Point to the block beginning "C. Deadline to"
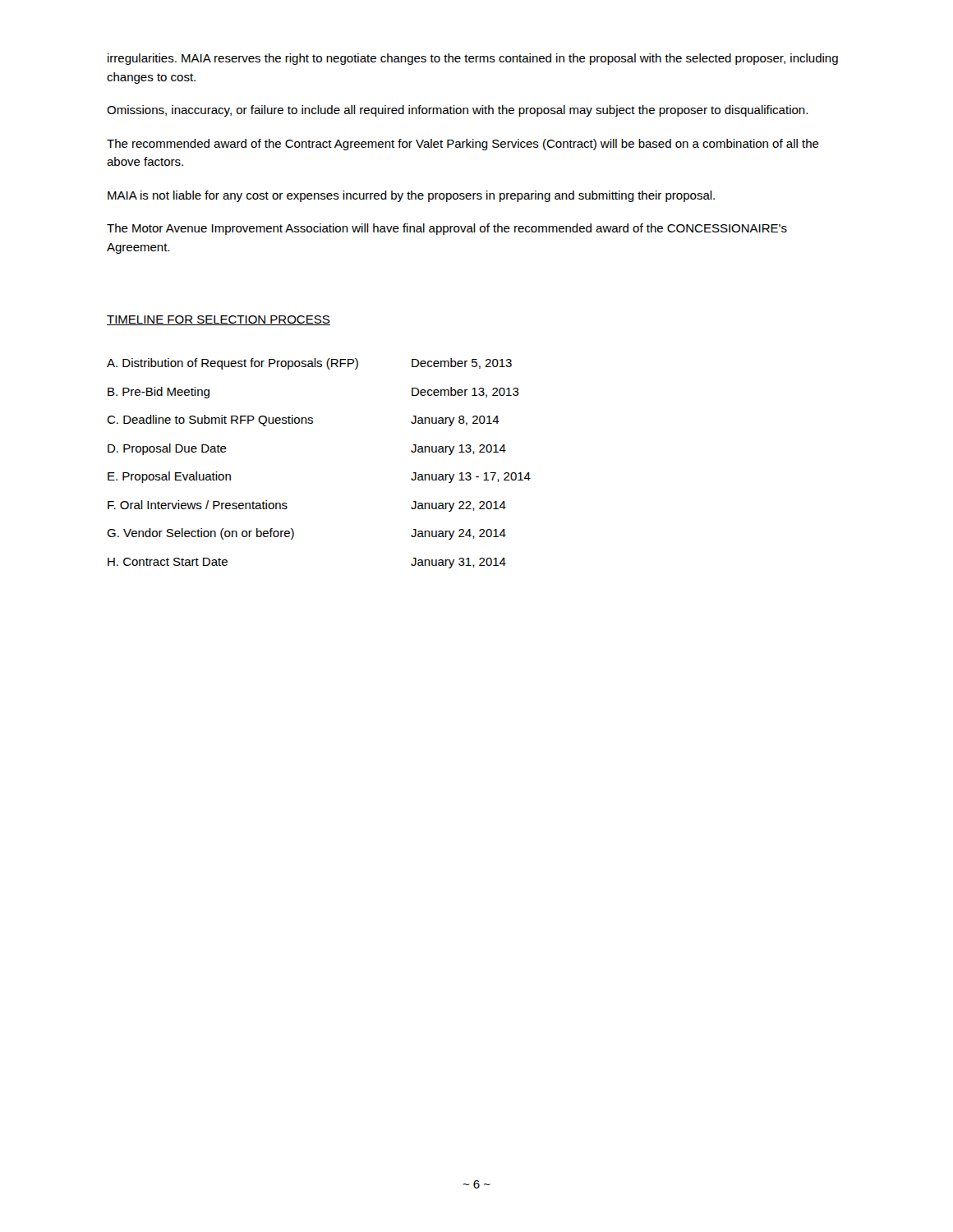The width and height of the screenshot is (953, 1232). click(210, 419)
